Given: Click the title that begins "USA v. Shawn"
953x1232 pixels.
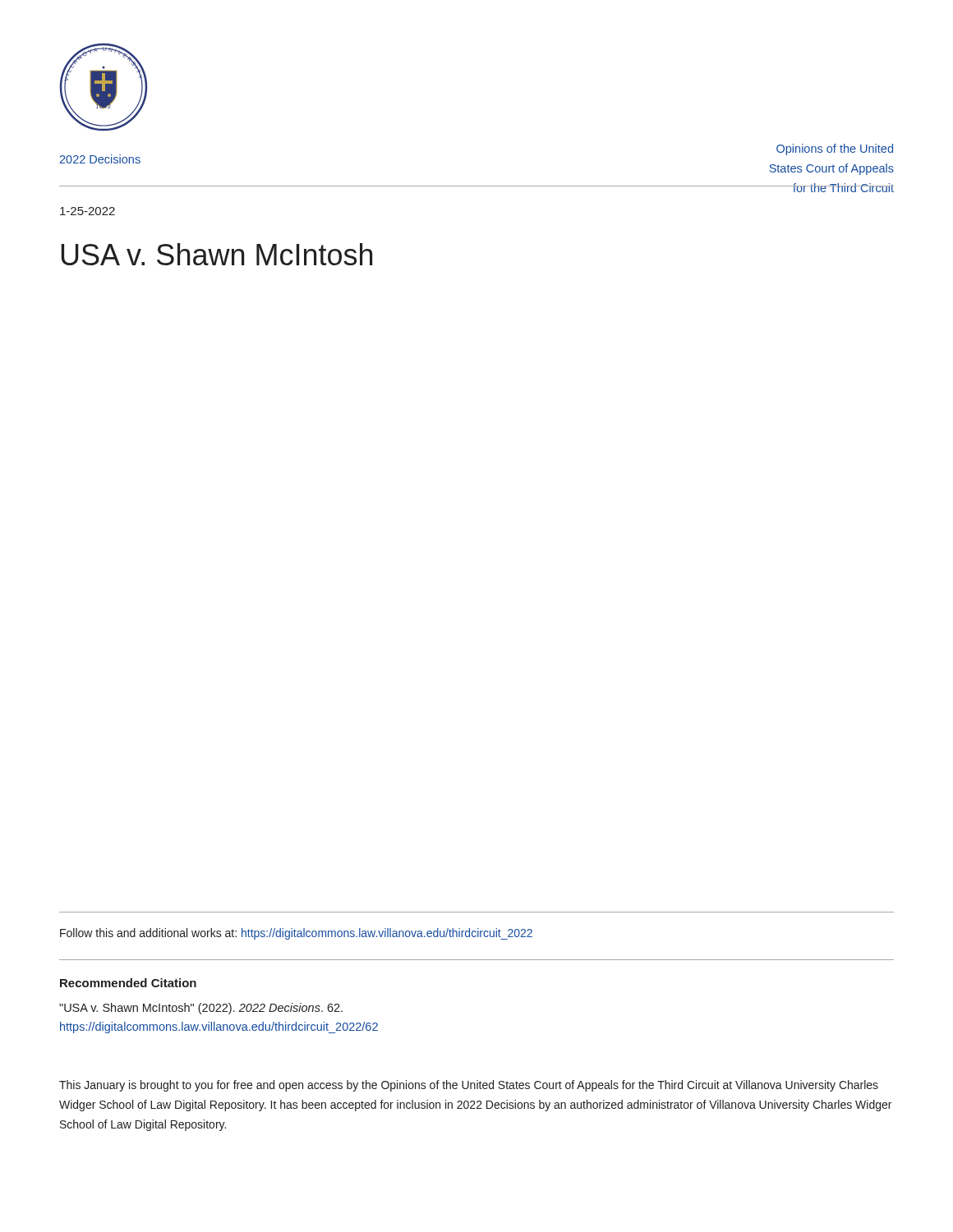Looking at the screenshot, I should click(x=217, y=255).
